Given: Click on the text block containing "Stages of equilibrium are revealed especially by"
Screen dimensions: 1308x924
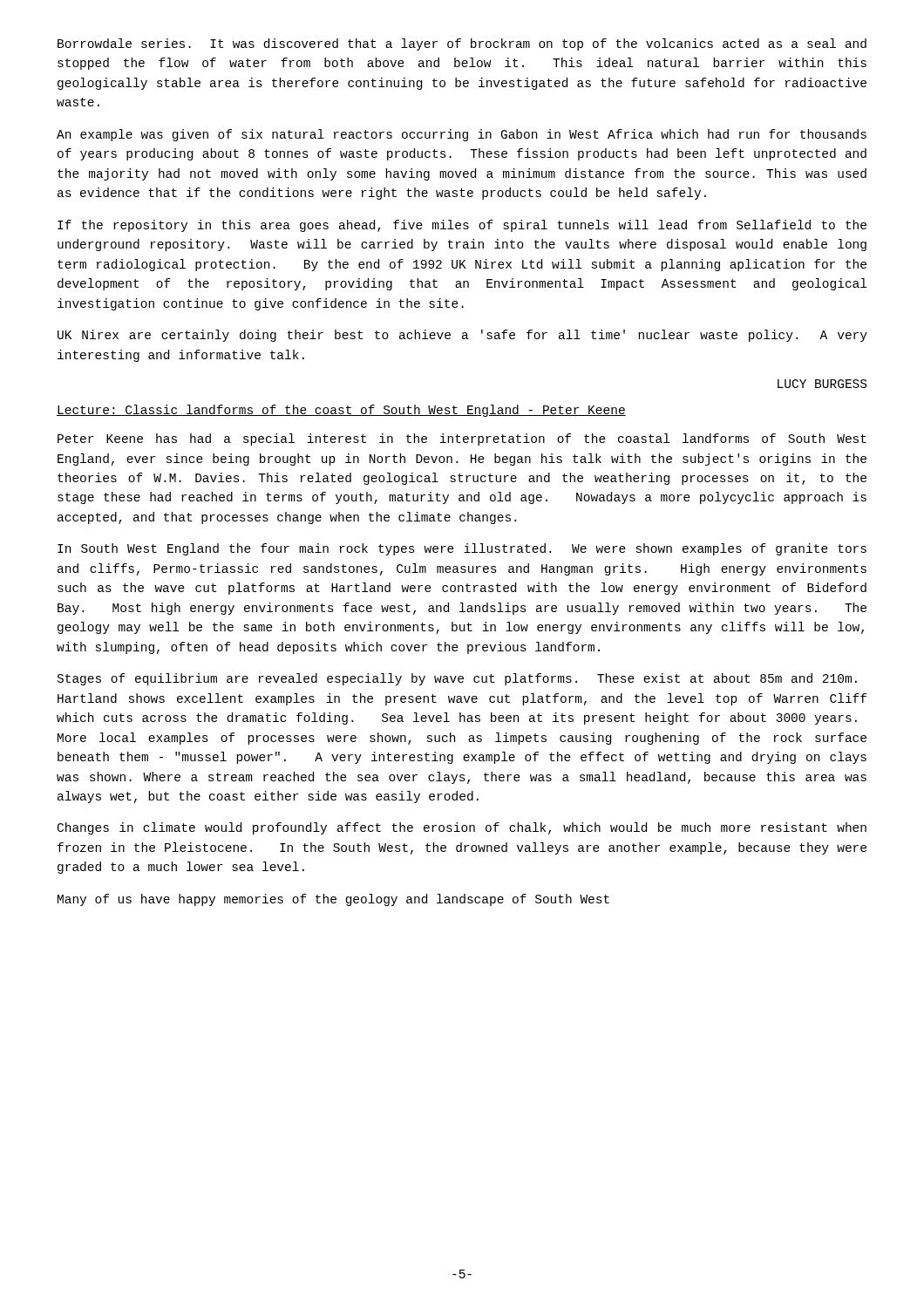Looking at the screenshot, I should click(x=462, y=738).
